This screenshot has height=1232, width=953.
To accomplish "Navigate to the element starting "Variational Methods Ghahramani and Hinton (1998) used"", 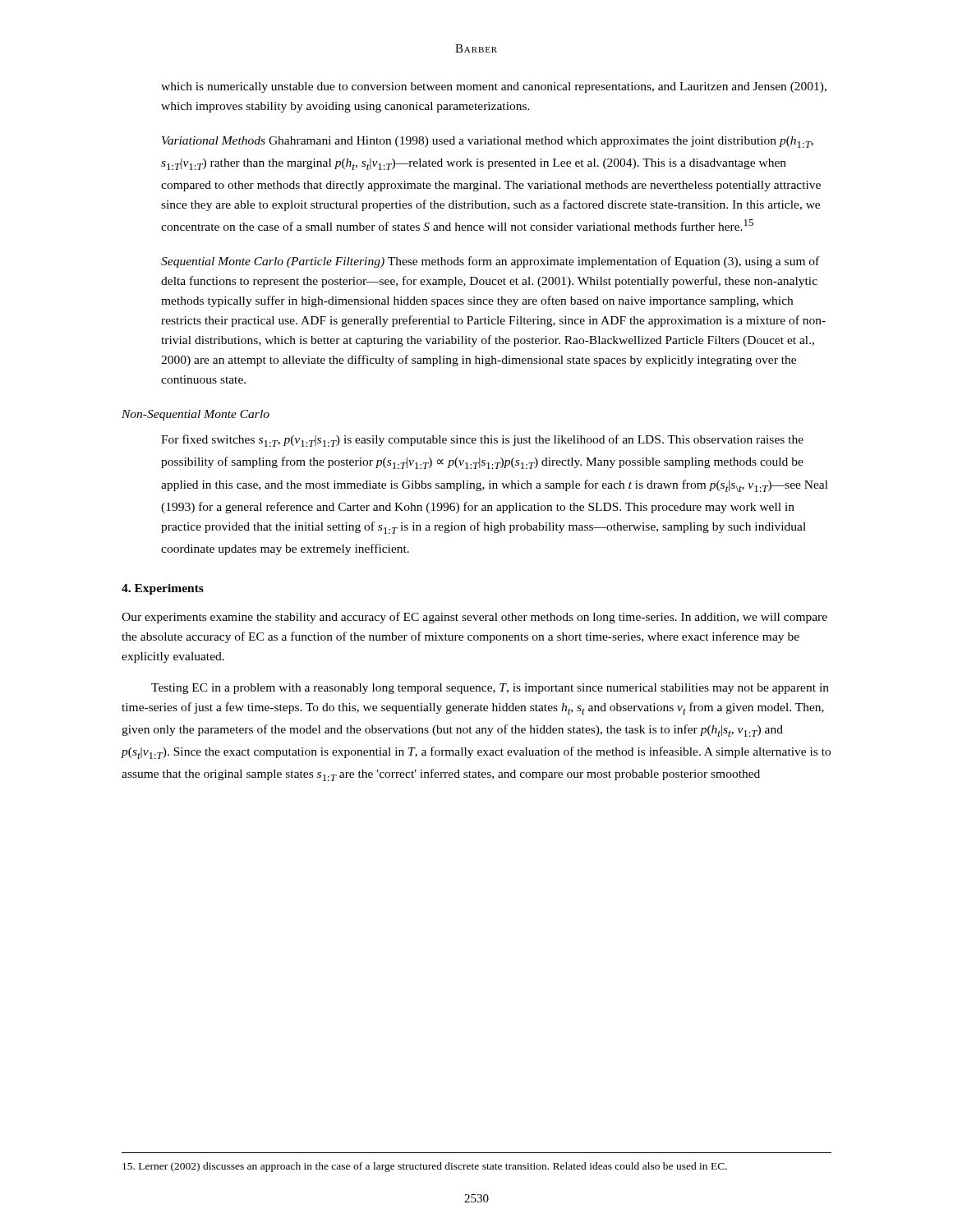I will coord(496,183).
